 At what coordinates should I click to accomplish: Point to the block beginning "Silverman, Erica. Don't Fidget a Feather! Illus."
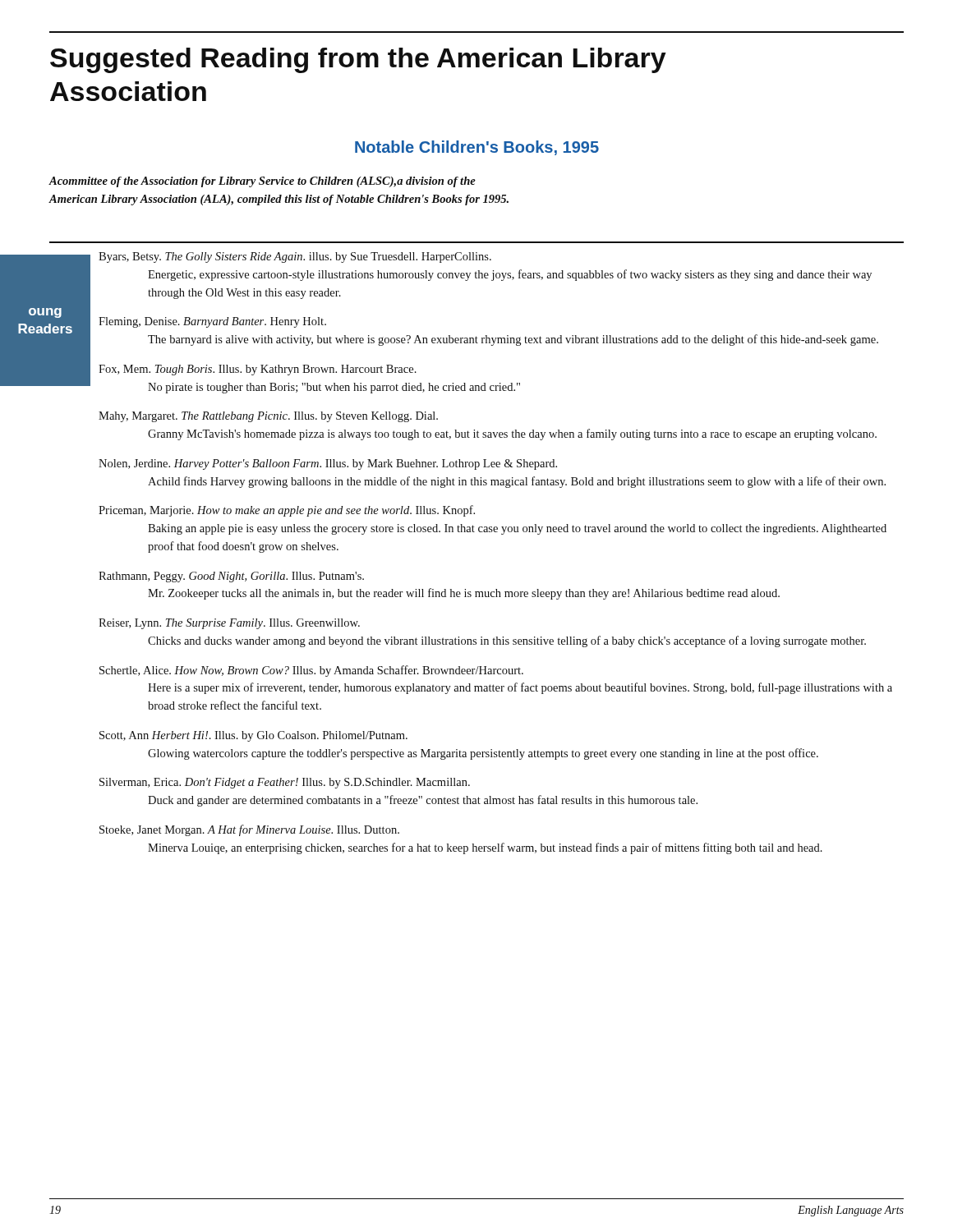[x=501, y=792]
